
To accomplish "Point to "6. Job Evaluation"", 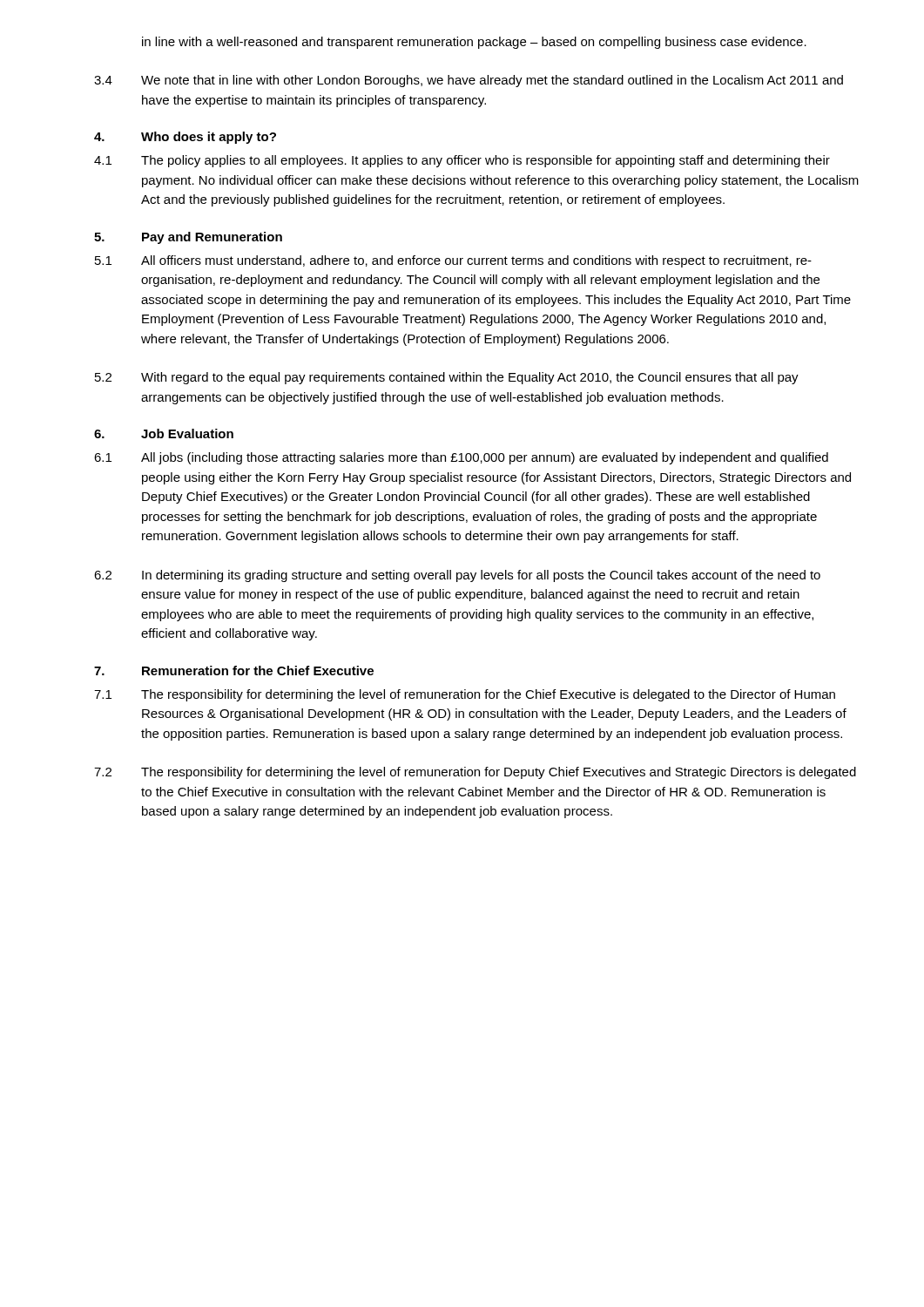I will tap(164, 433).
